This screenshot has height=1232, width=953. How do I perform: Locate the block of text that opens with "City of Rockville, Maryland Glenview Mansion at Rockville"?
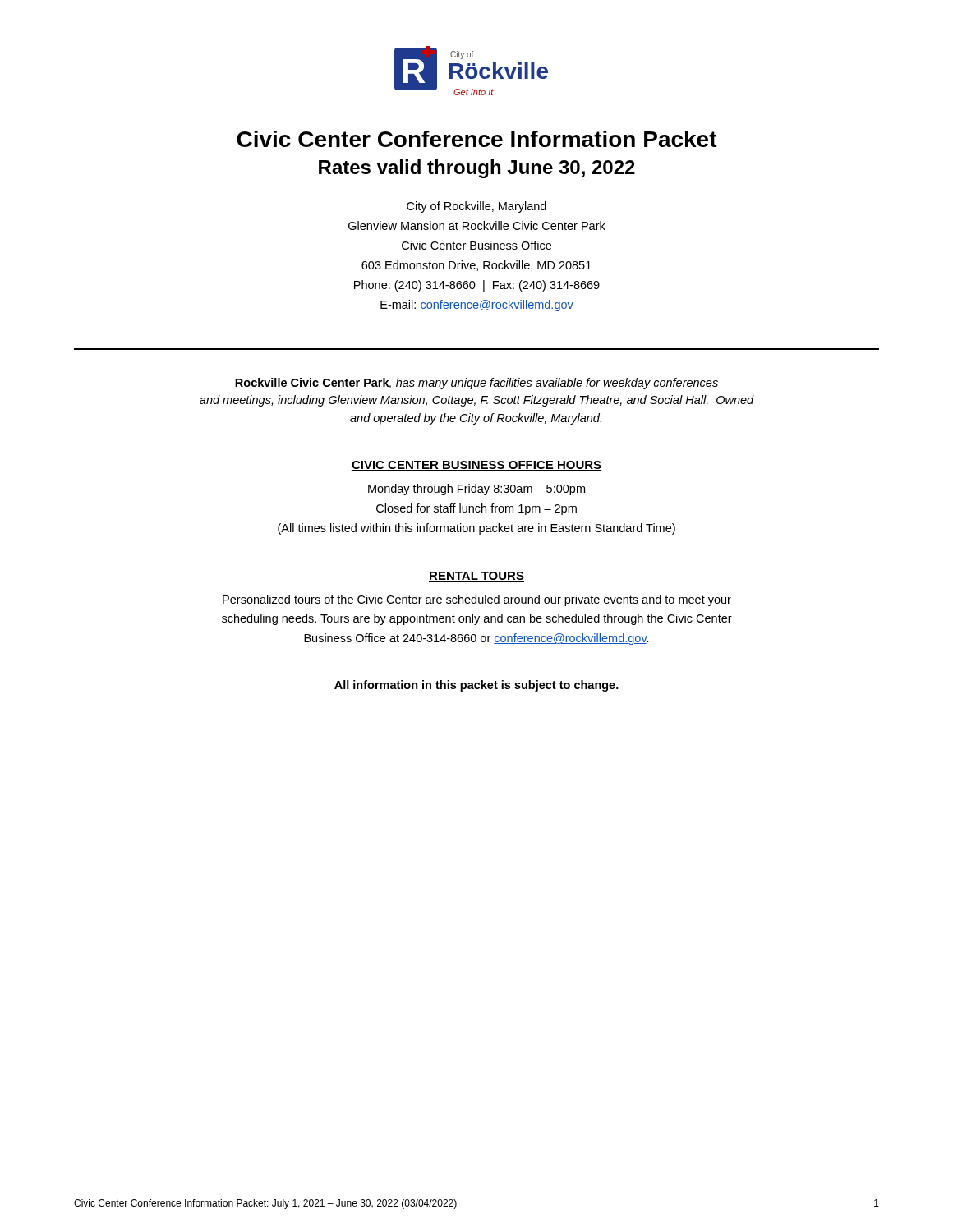point(476,255)
